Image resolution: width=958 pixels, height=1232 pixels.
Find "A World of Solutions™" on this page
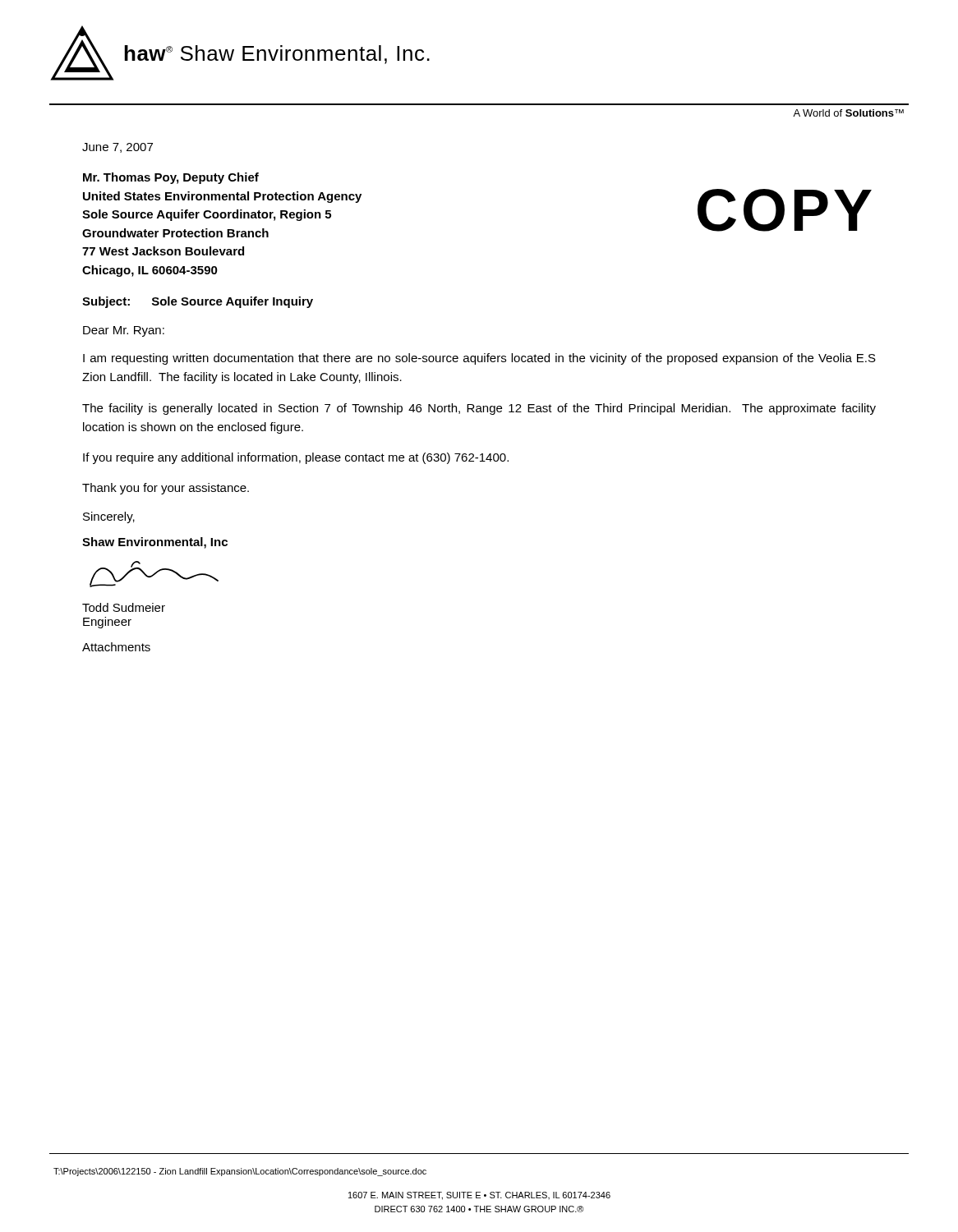(849, 113)
